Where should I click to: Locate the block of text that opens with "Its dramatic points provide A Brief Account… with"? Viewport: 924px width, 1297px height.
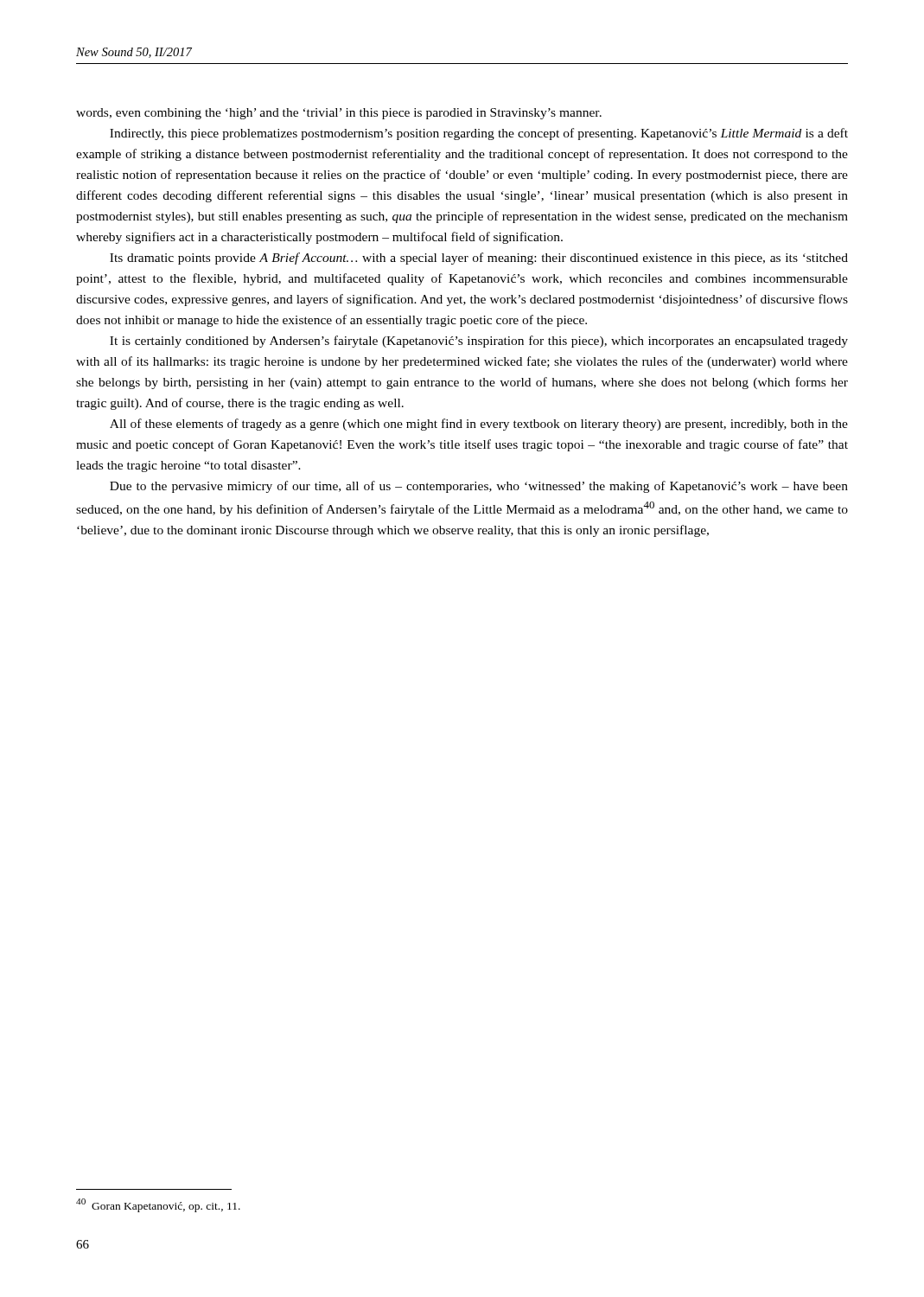coord(462,289)
